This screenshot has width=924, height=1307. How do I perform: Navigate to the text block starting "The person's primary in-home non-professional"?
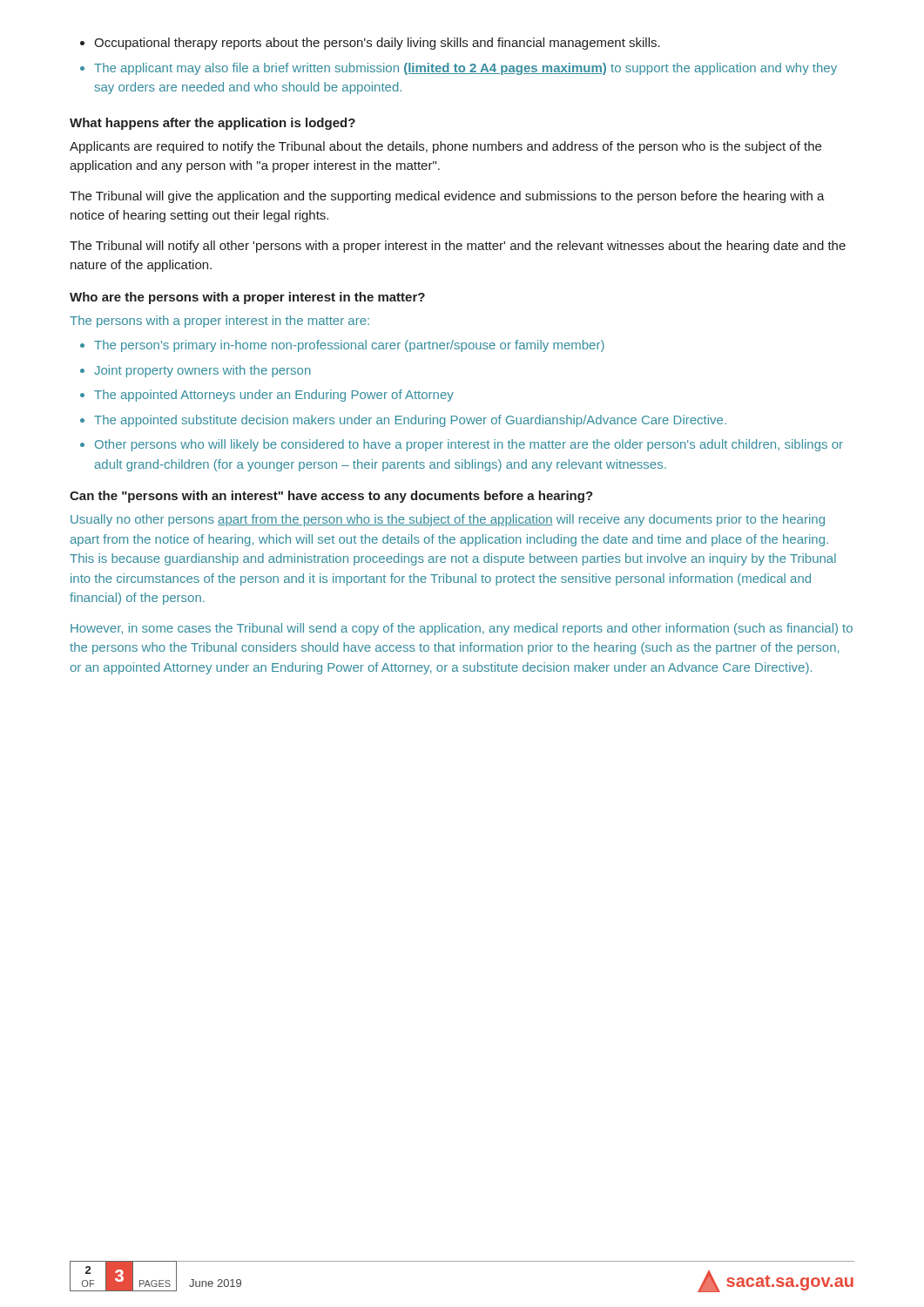474,345
